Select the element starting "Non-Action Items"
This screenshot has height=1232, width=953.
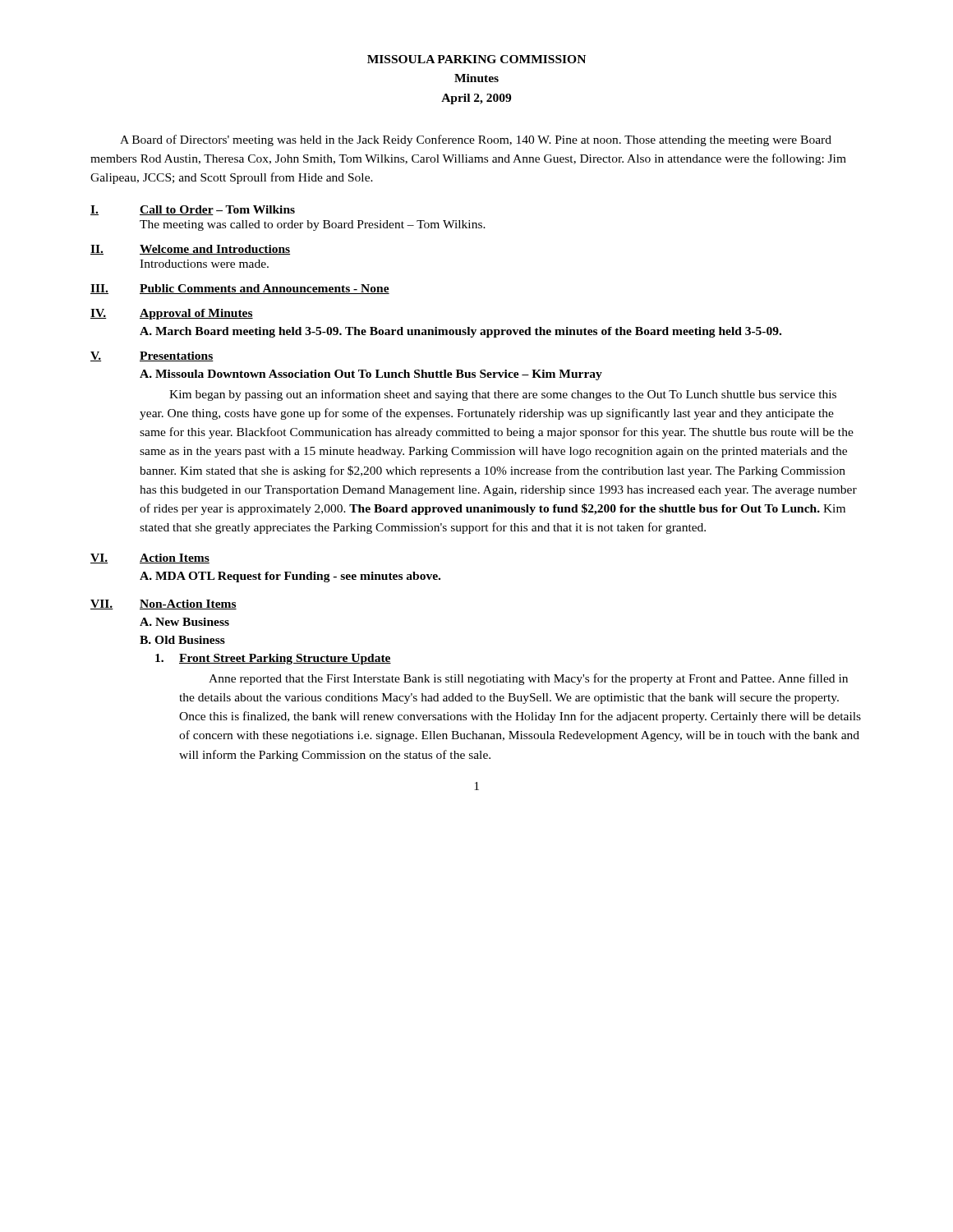point(188,603)
